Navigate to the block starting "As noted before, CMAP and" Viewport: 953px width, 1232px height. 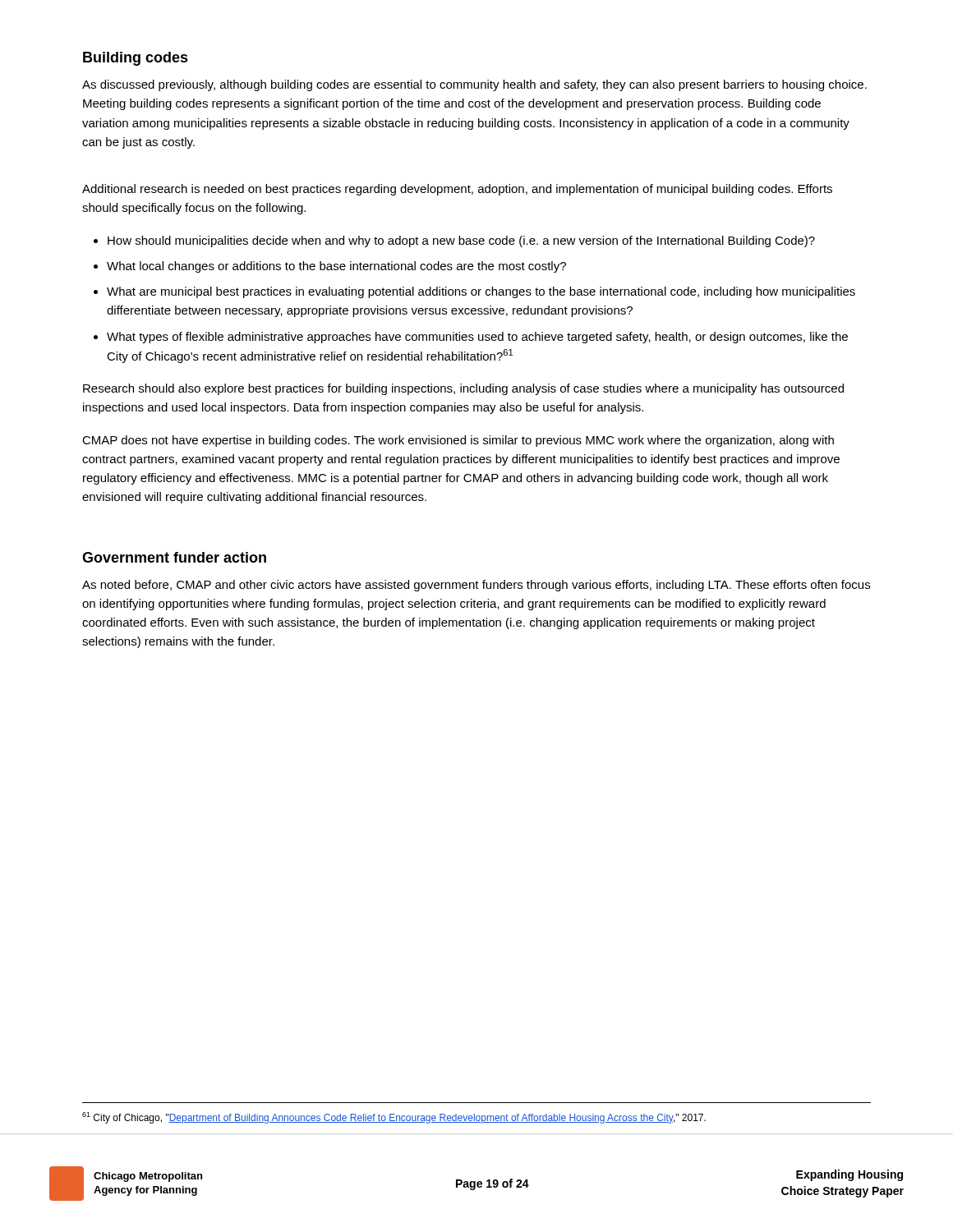(x=476, y=613)
